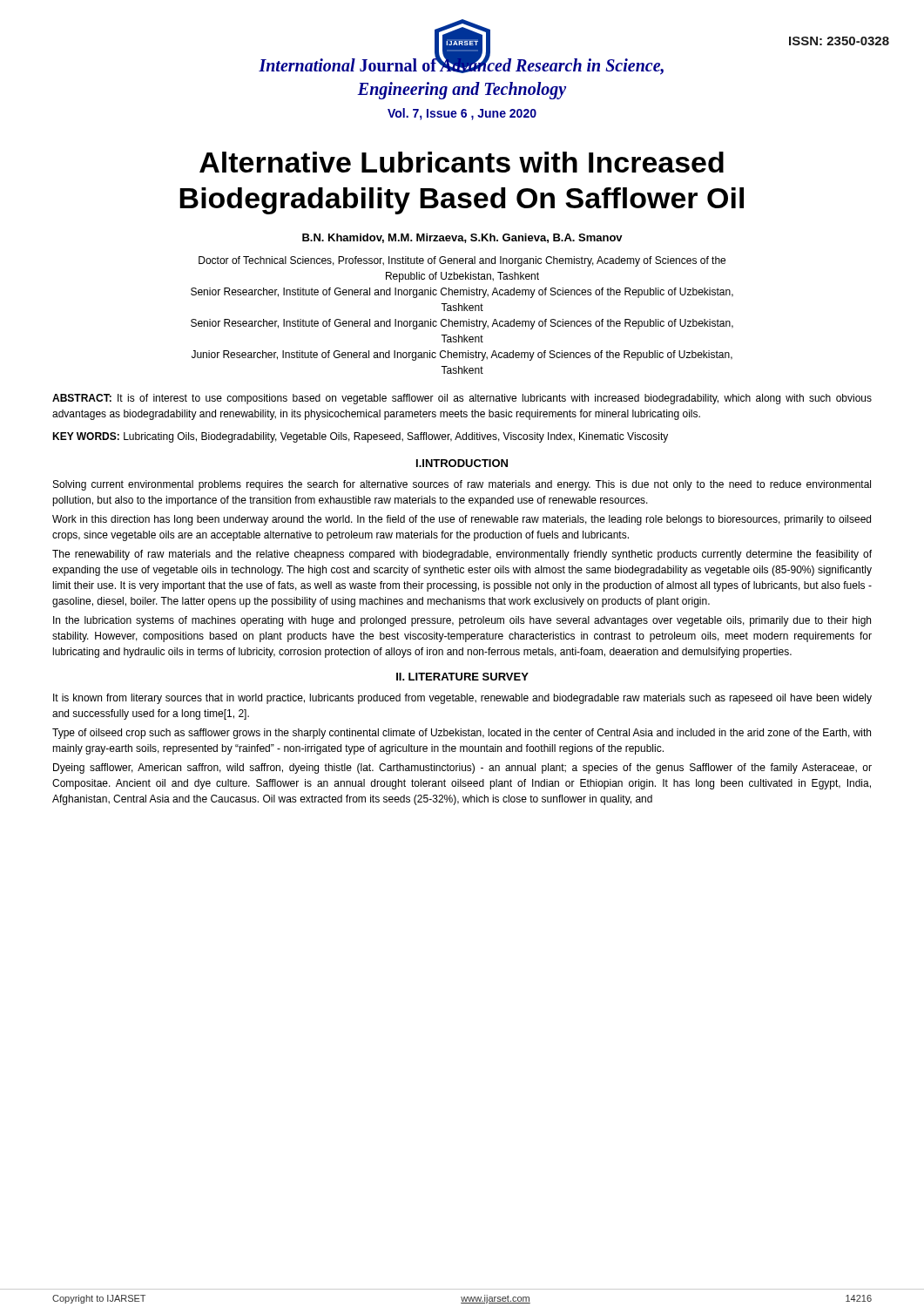Click on the text block that reads "It is known from"

point(462,706)
